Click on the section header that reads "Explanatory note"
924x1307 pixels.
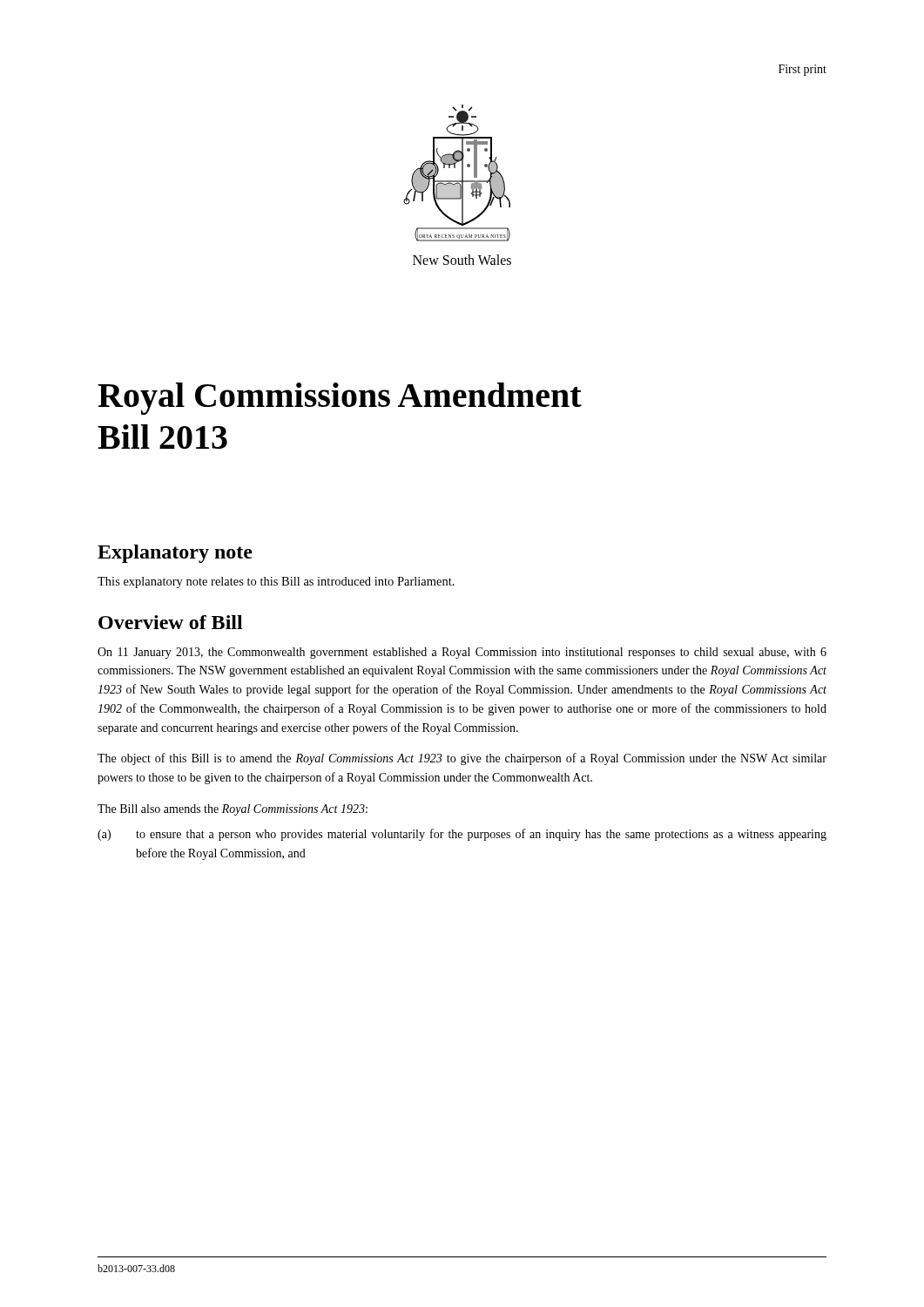point(175,554)
